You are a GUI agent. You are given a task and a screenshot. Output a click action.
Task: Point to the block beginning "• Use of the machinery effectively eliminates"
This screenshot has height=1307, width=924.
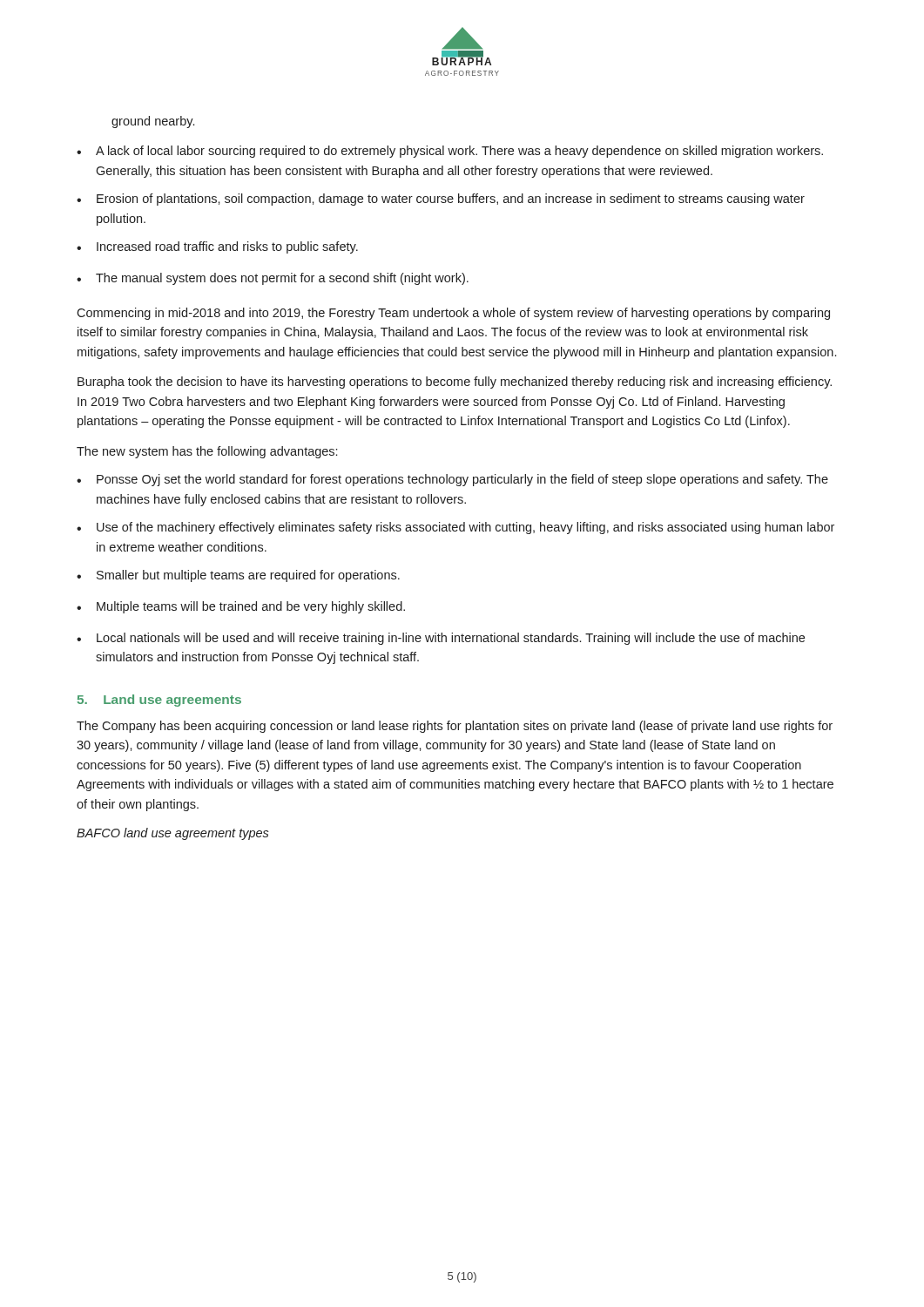click(x=462, y=537)
